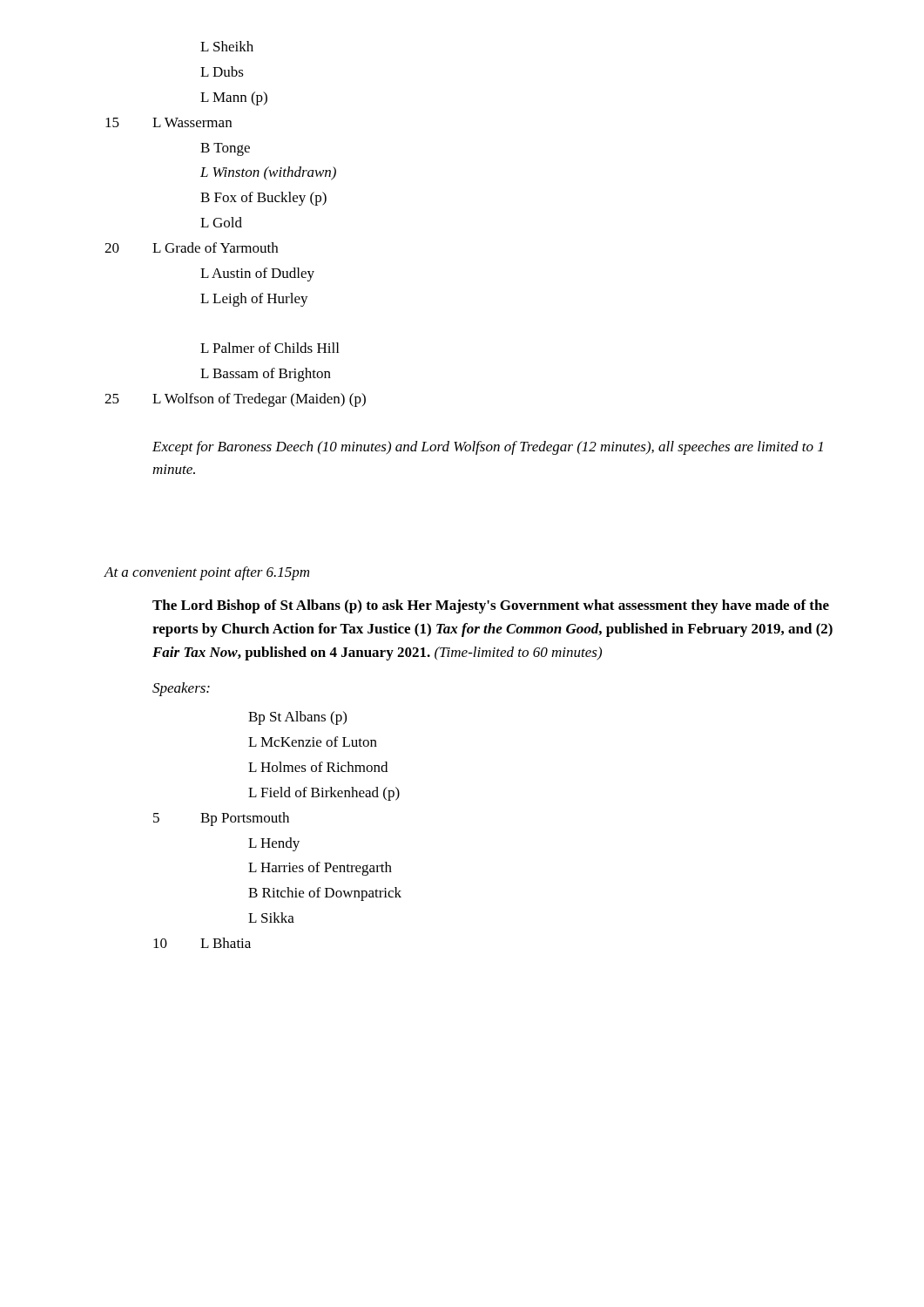Find the list item with the text "25 L Wolfson of"

tap(235, 399)
